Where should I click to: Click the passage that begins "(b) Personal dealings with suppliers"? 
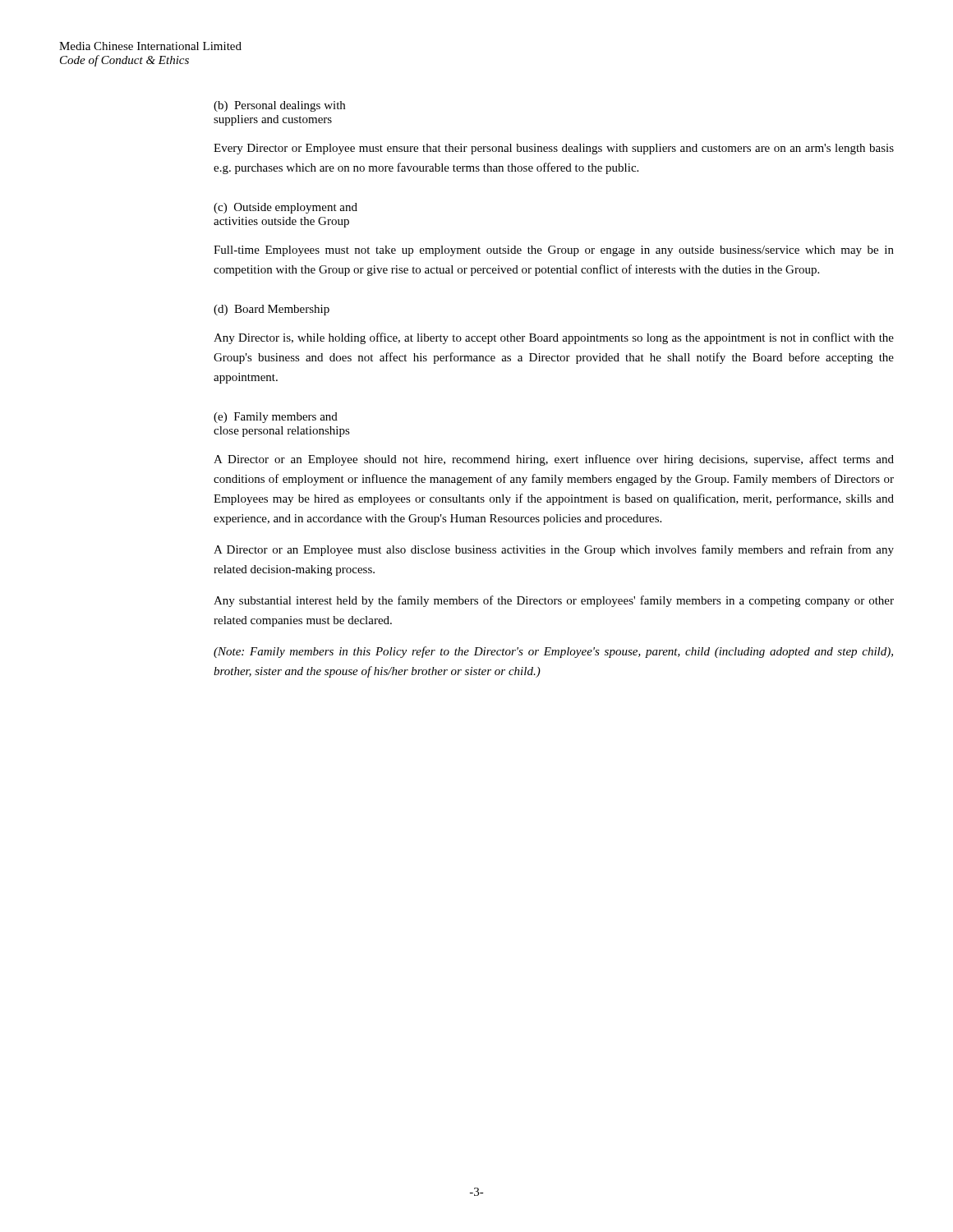click(292, 113)
